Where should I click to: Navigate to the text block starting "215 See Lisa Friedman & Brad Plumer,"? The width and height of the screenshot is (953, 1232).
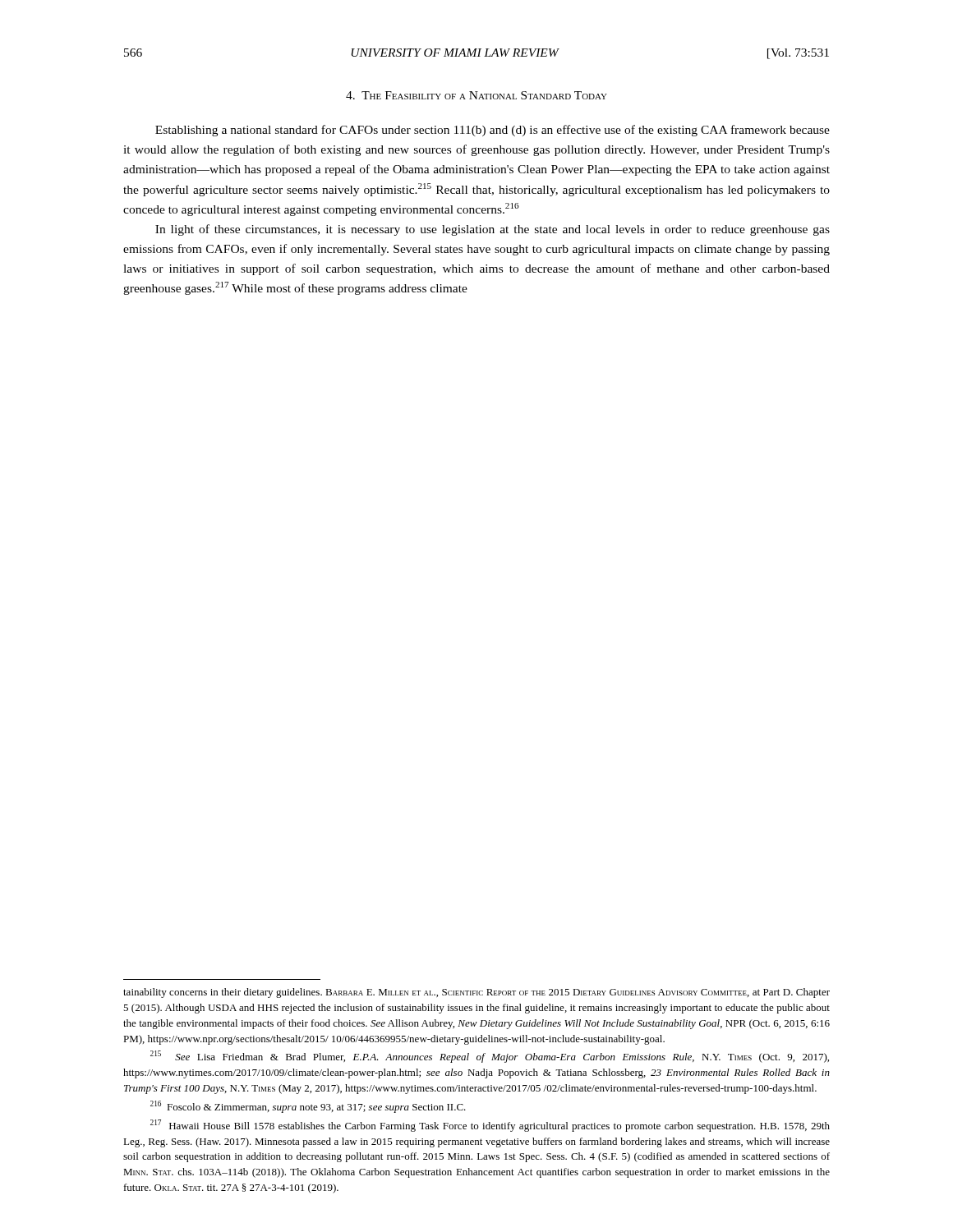[x=476, y=1073]
